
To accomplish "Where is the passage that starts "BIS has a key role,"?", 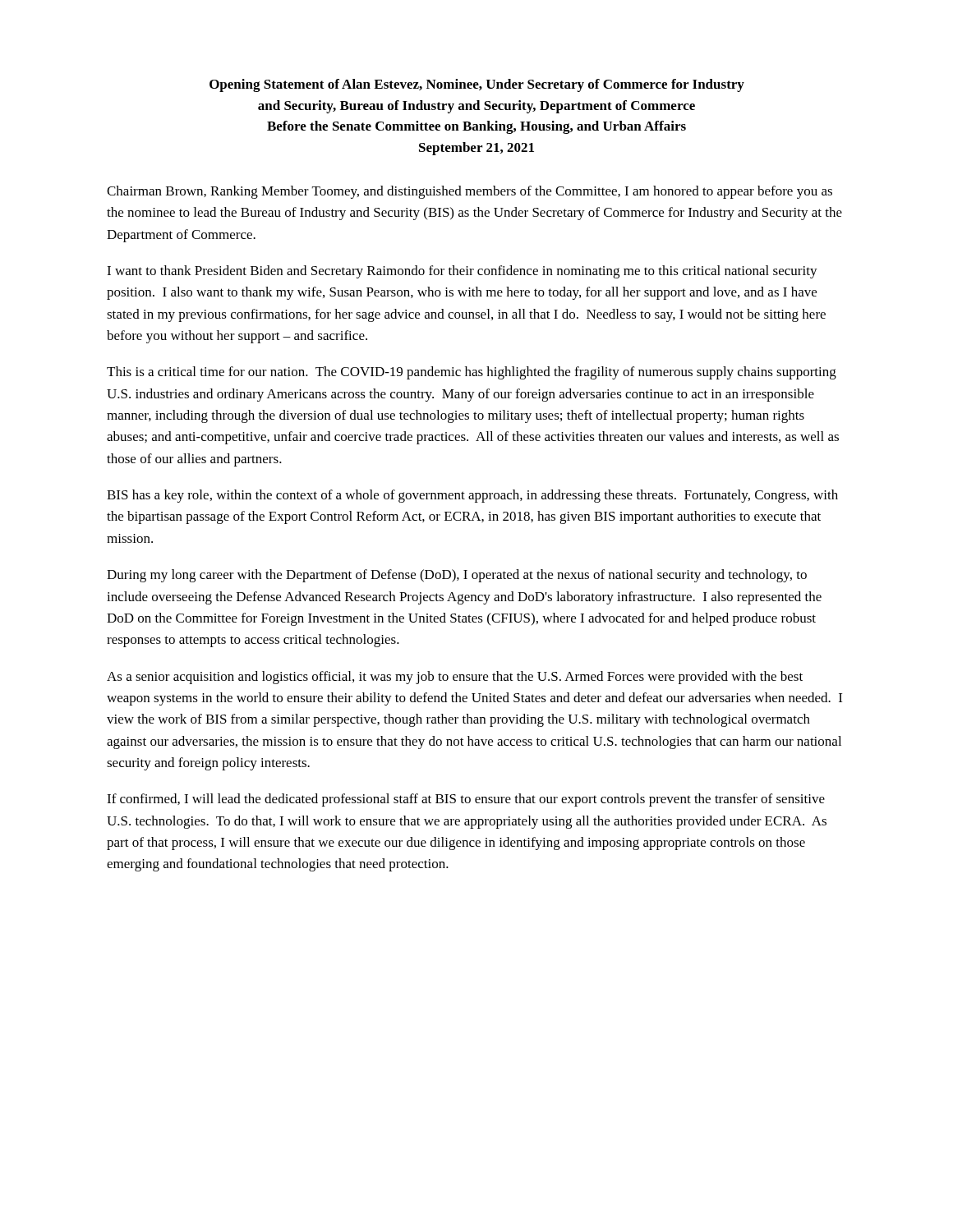I will 472,517.
